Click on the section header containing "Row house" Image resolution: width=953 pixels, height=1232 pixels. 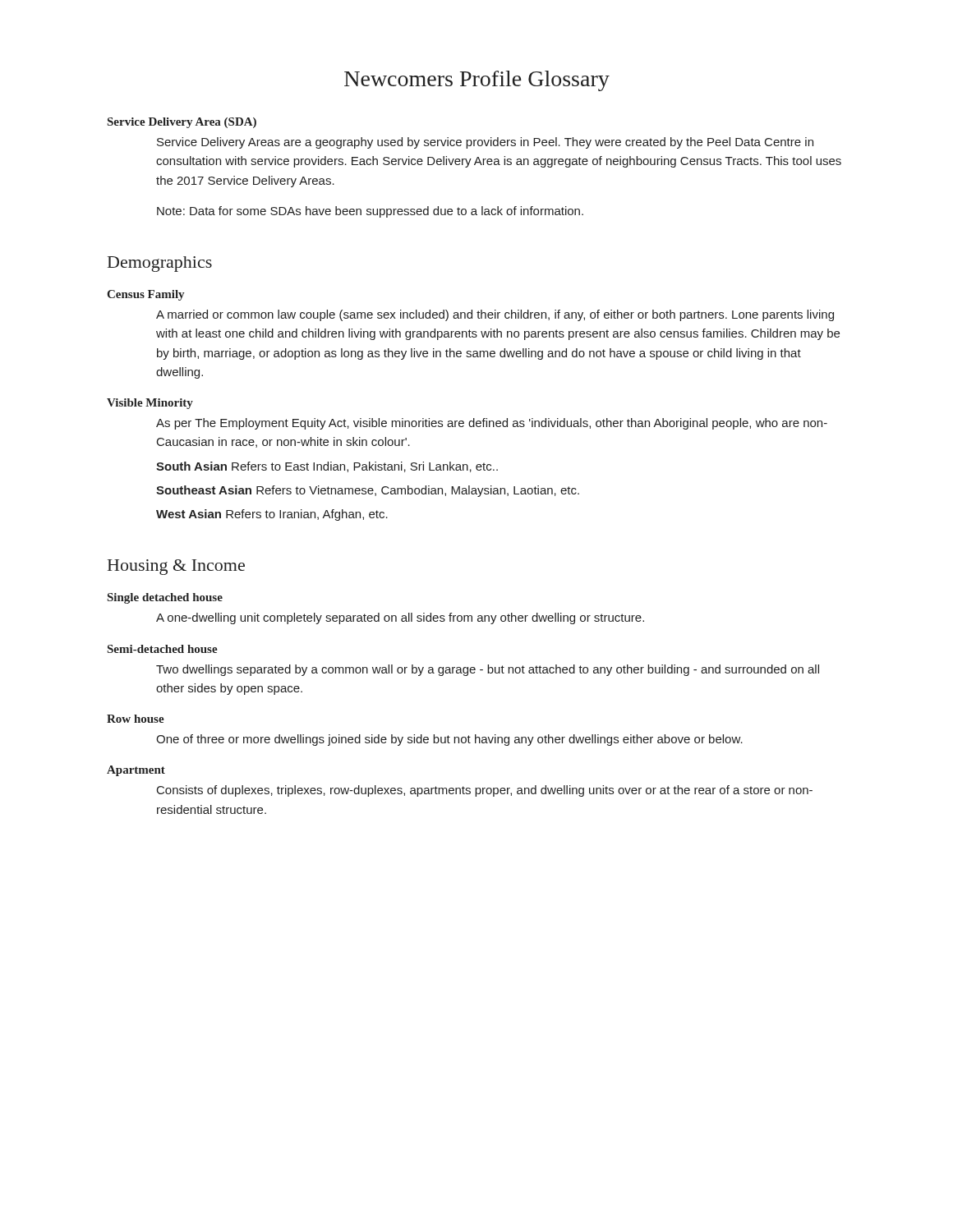click(x=135, y=719)
